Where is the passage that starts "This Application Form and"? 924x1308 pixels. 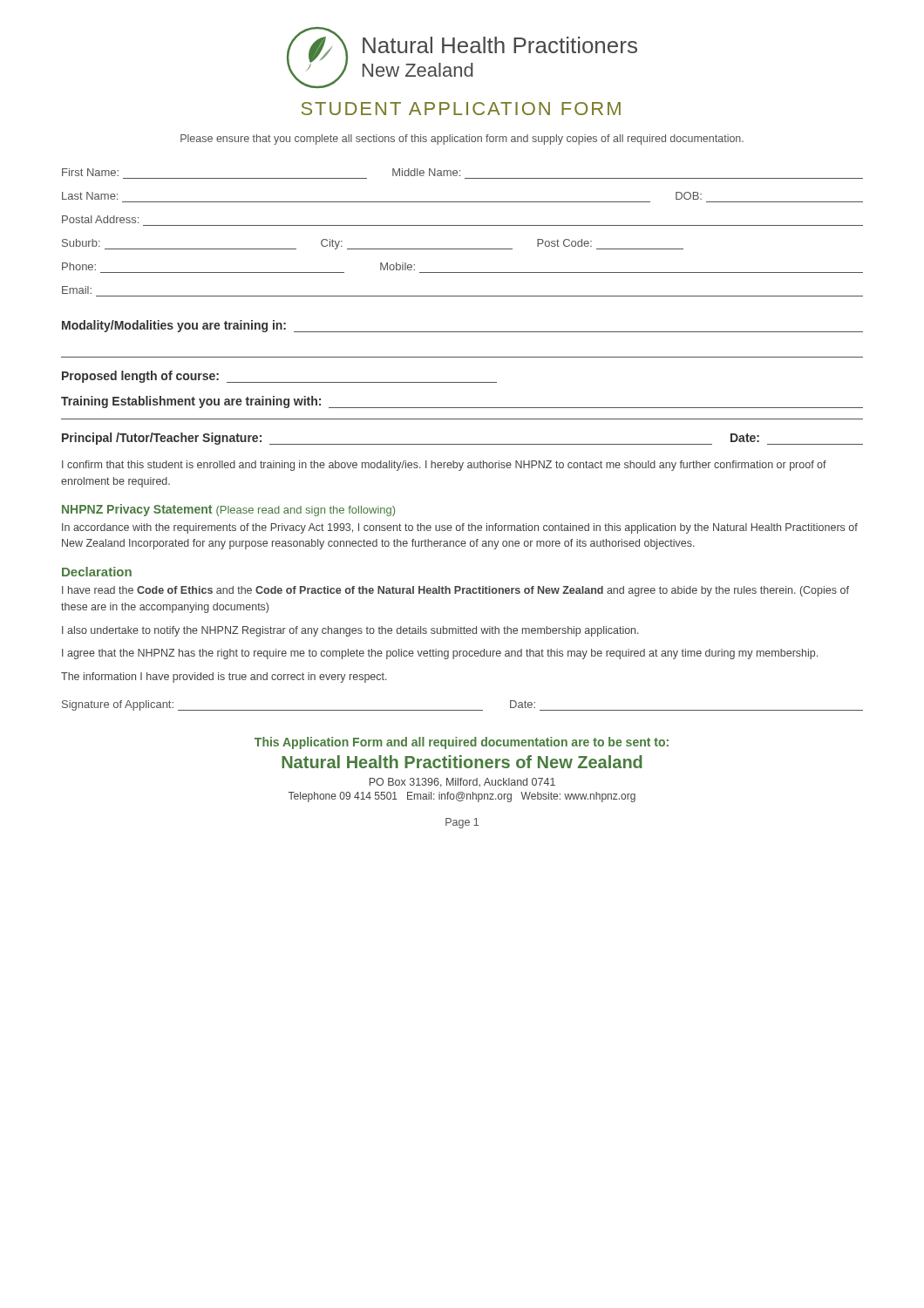point(462,768)
